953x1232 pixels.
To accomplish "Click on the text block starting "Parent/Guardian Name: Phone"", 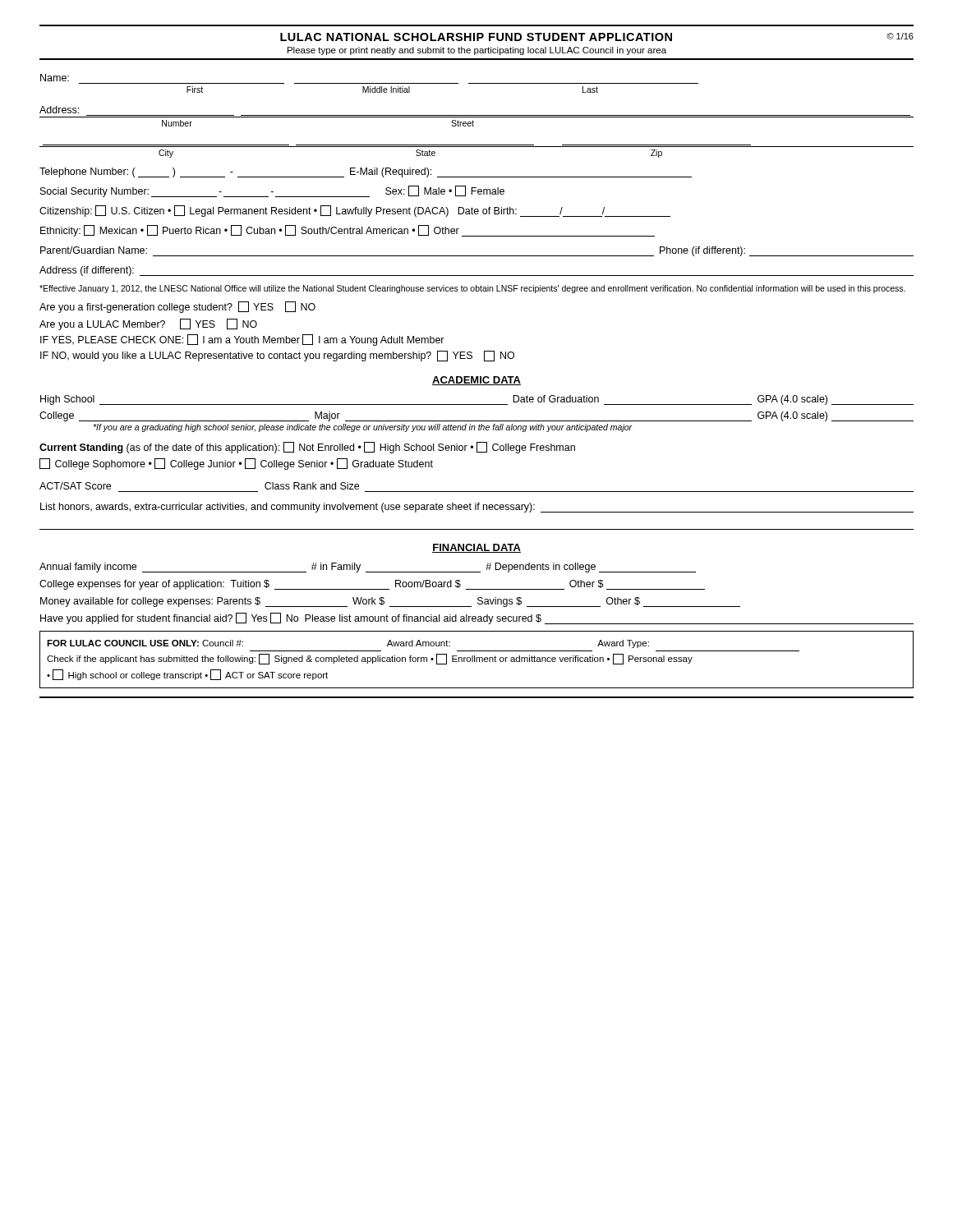I will [476, 250].
